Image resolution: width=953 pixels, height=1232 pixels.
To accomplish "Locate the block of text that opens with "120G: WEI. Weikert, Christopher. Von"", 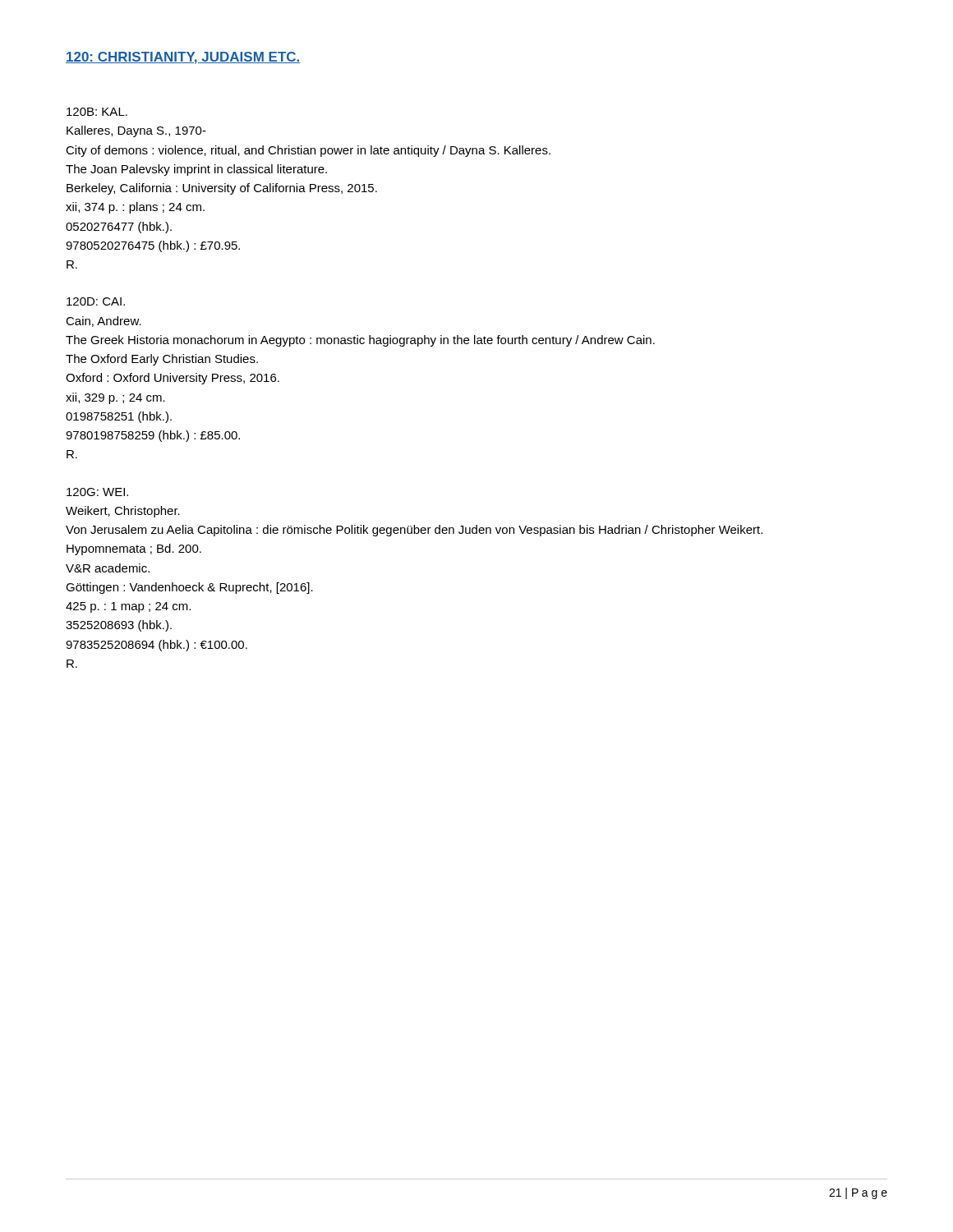I will 97,492.
